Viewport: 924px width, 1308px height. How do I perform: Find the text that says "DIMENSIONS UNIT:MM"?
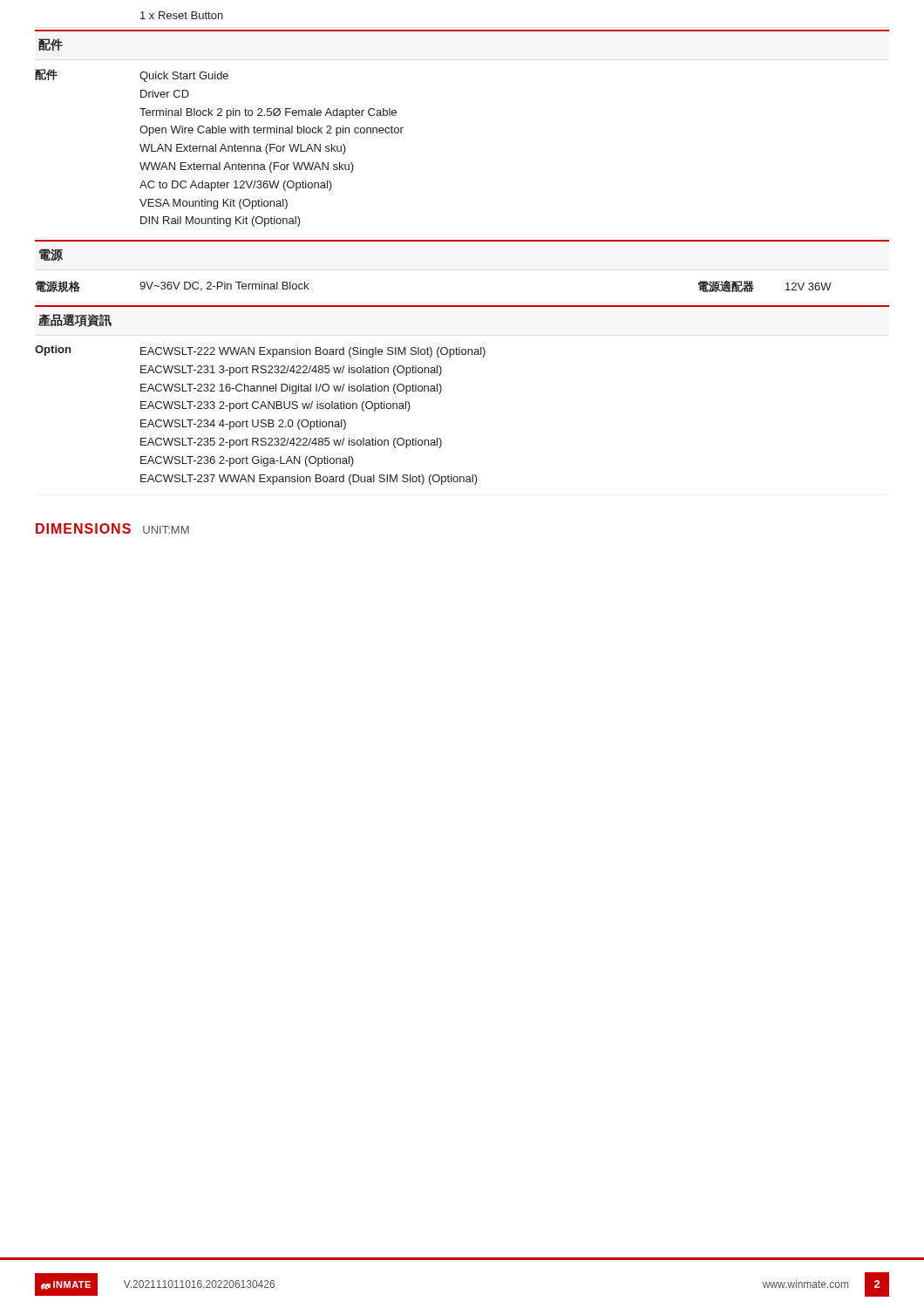point(112,530)
